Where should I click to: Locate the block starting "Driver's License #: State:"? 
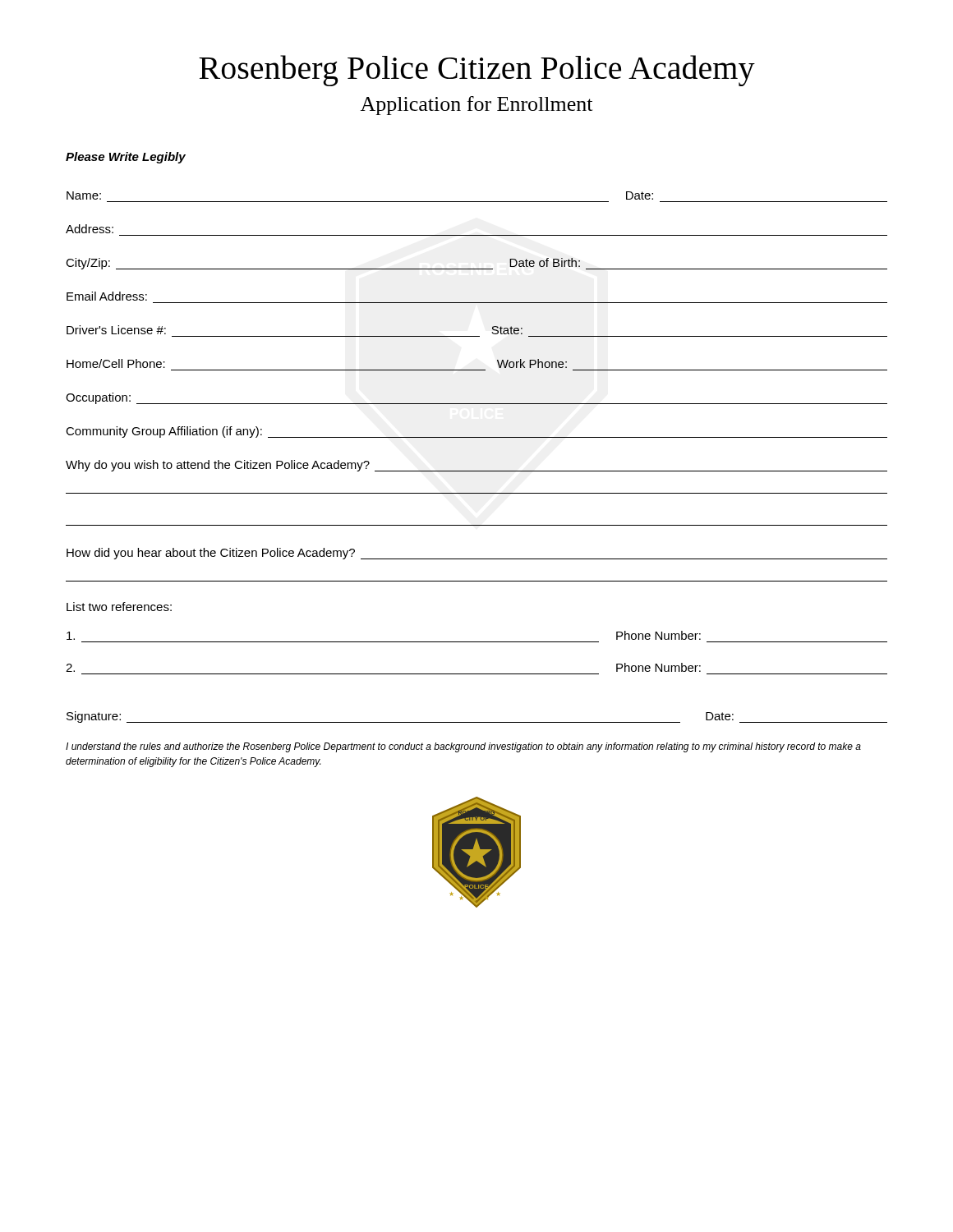tap(476, 329)
